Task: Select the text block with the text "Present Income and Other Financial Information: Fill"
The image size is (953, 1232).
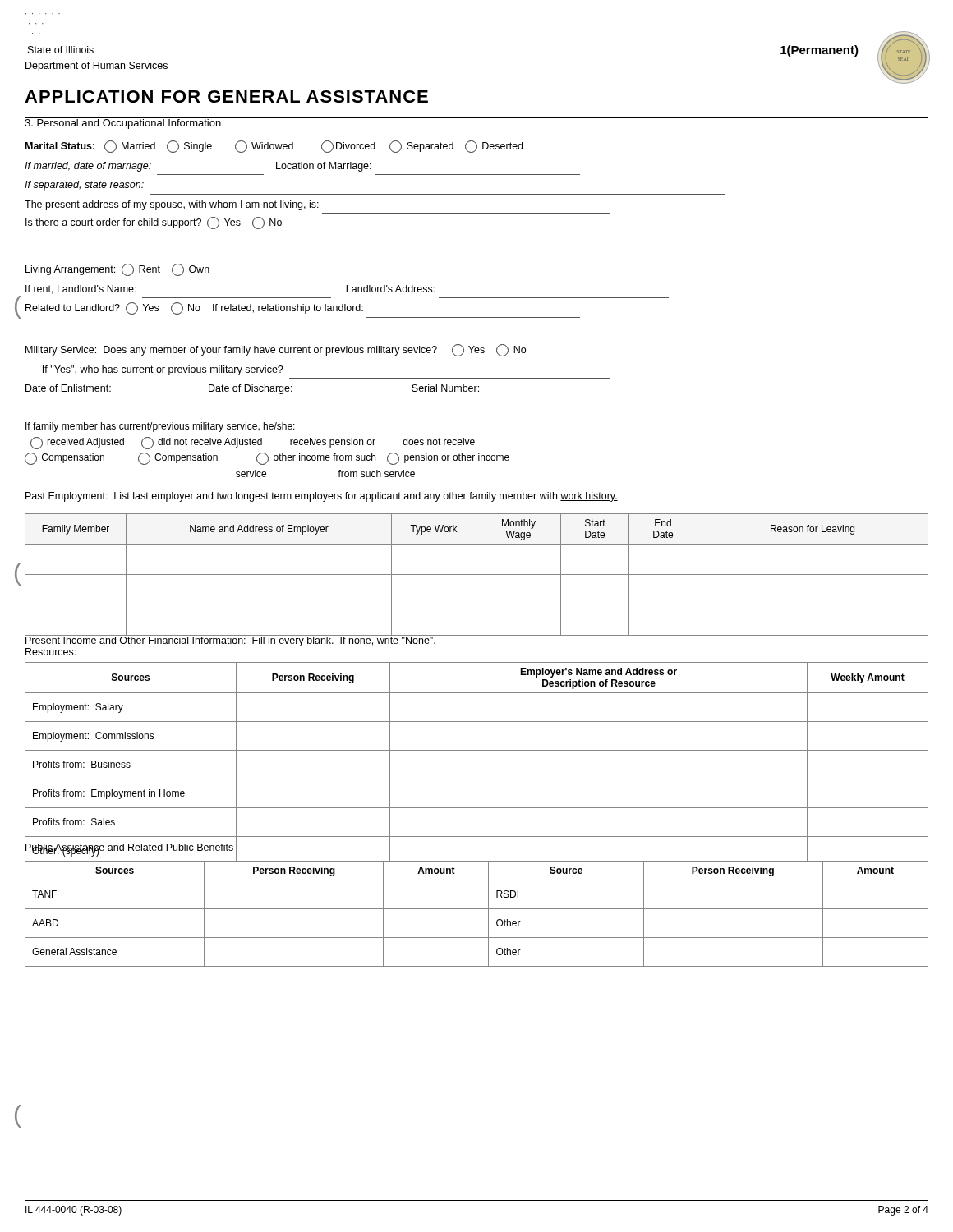Action: coord(230,646)
